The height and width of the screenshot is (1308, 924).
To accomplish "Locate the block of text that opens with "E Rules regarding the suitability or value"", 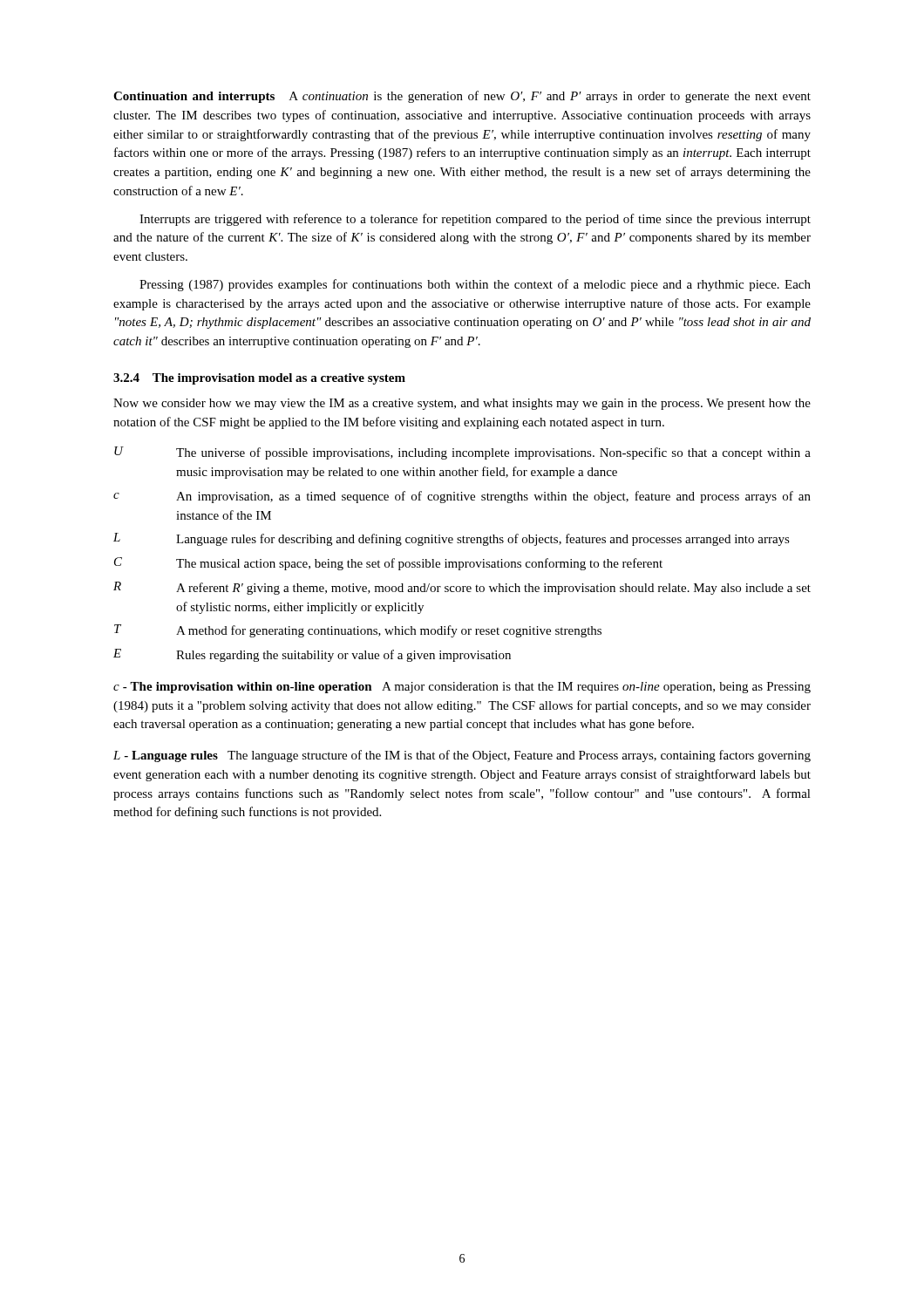I will pos(462,656).
